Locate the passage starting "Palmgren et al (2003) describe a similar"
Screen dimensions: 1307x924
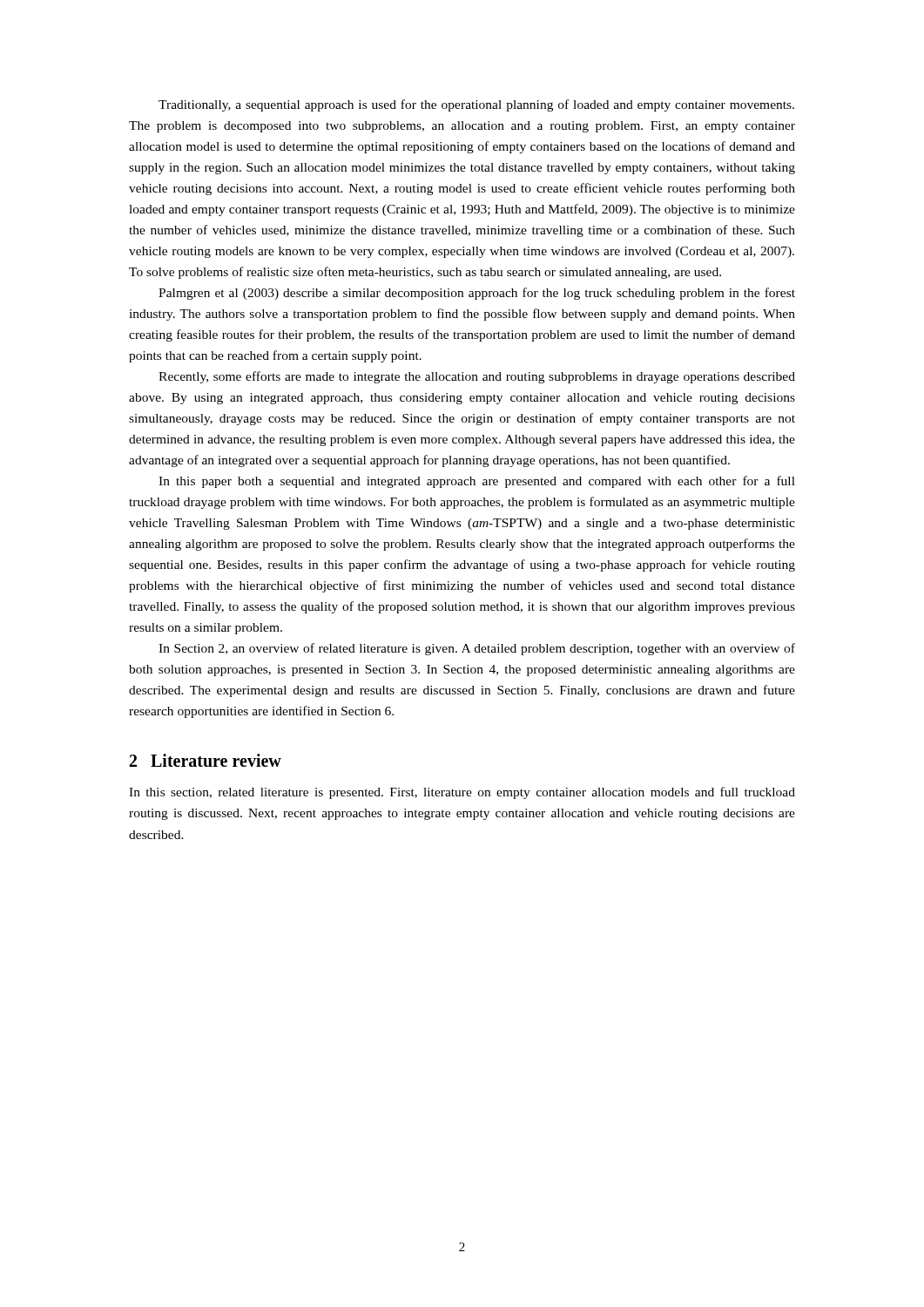[462, 324]
